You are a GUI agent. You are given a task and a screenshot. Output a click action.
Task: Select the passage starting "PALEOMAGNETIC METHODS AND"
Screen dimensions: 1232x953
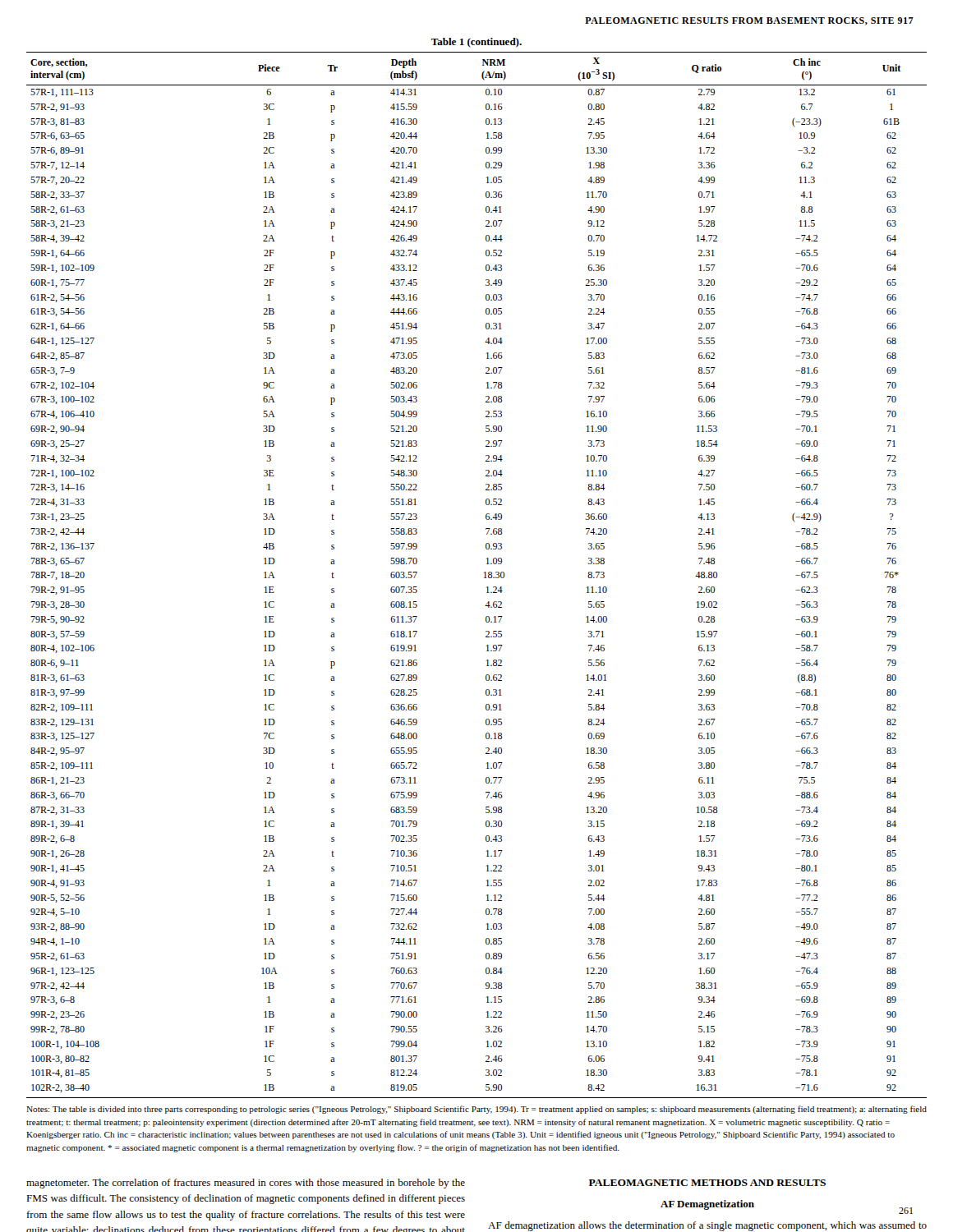(x=707, y=1182)
